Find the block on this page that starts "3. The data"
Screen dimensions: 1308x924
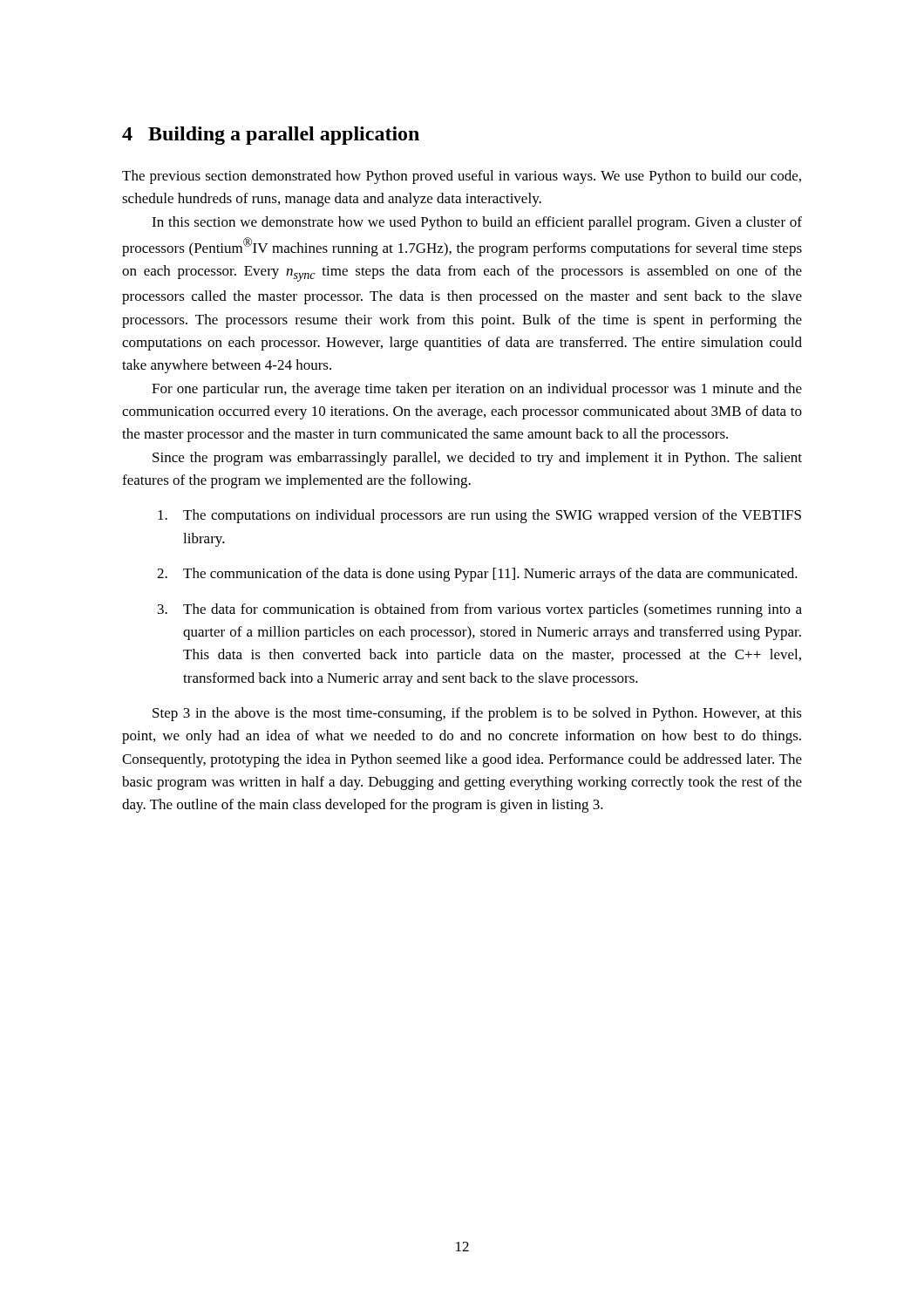click(479, 644)
